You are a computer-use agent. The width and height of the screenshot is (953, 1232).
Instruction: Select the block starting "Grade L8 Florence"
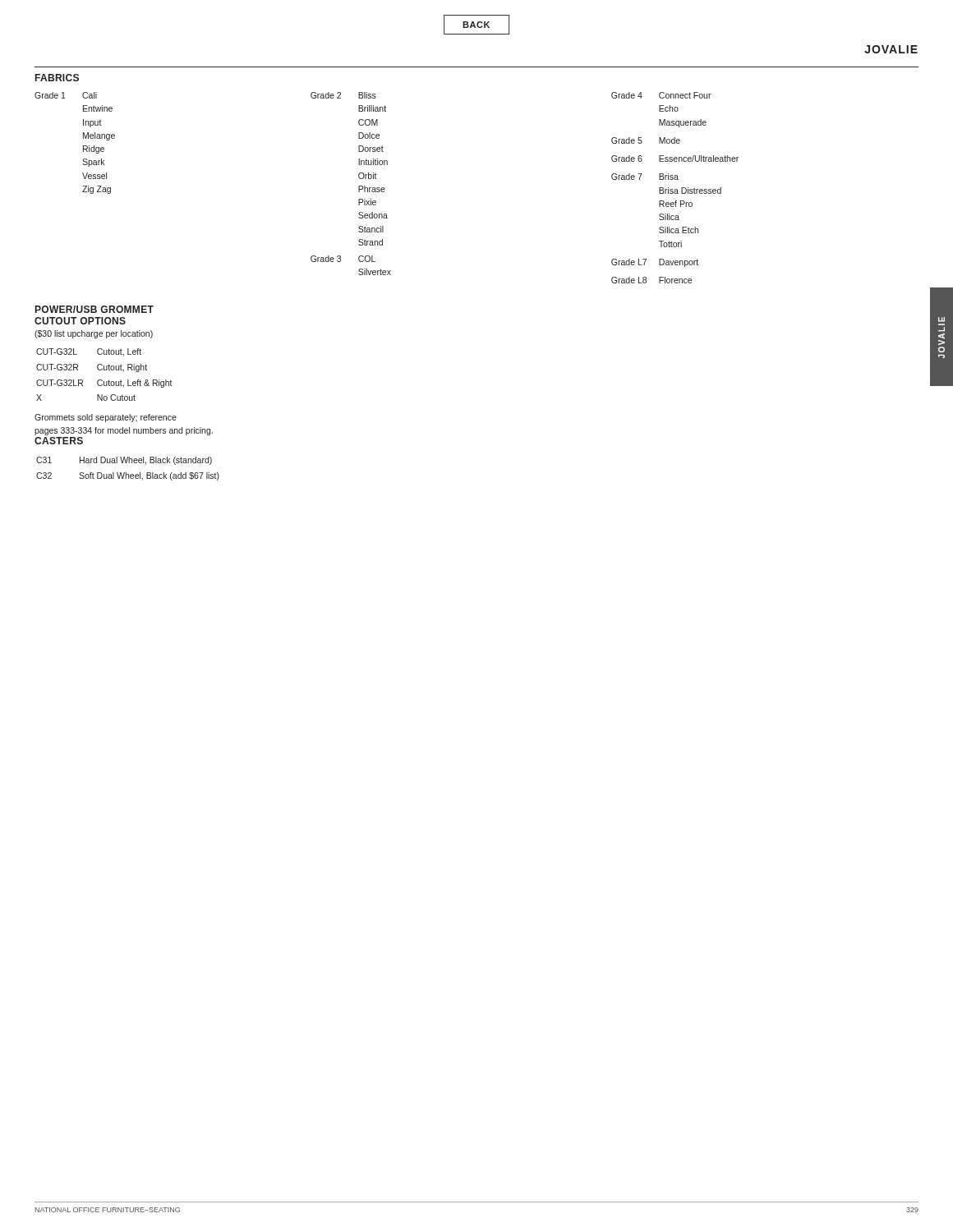[652, 280]
